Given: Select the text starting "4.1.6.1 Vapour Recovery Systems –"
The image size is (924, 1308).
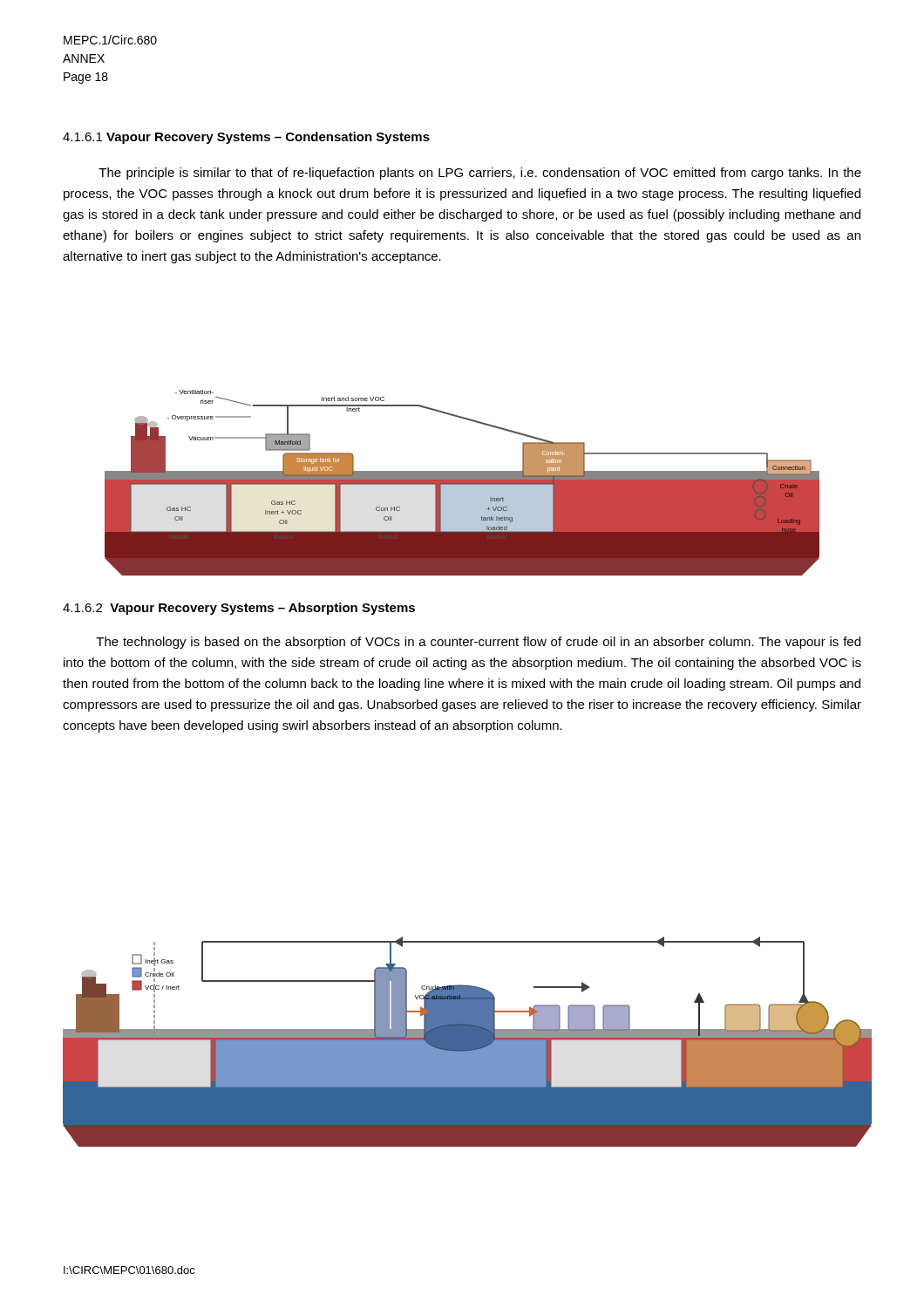Looking at the screenshot, I should pos(246,136).
